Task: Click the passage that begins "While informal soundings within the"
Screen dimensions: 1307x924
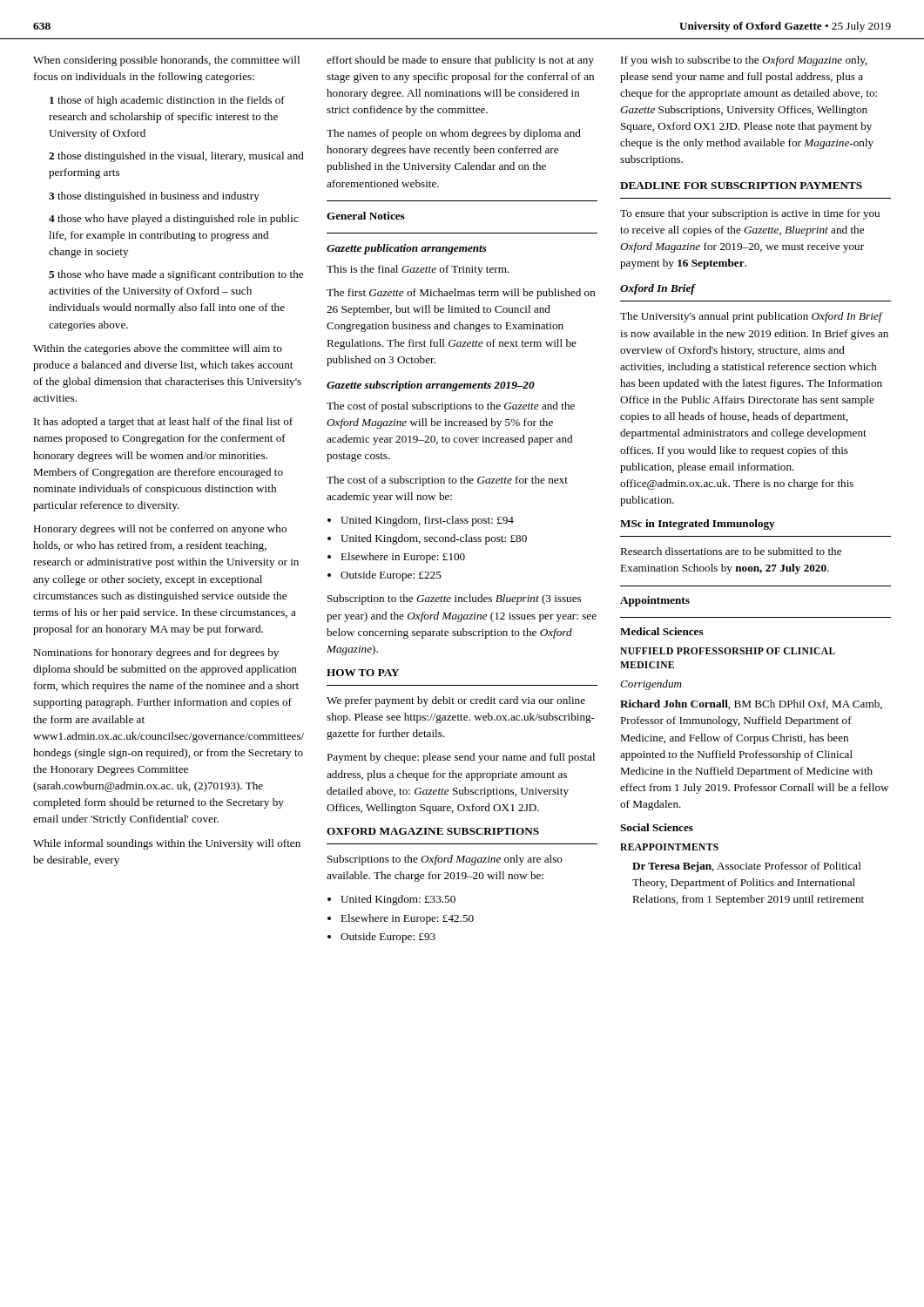Action: click(x=168, y=851)
